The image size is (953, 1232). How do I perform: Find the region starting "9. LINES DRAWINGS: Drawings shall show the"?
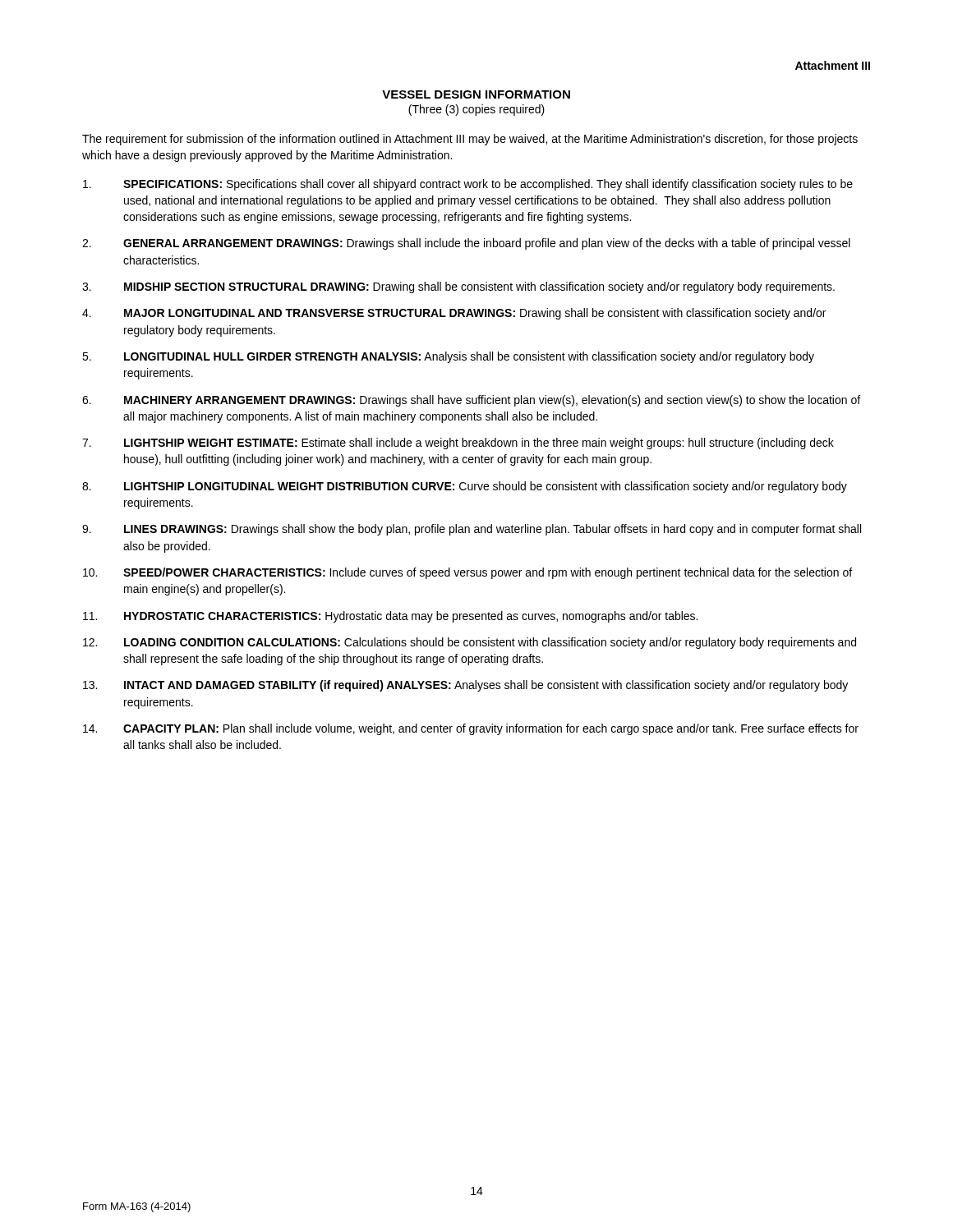[x=476, y=538]
